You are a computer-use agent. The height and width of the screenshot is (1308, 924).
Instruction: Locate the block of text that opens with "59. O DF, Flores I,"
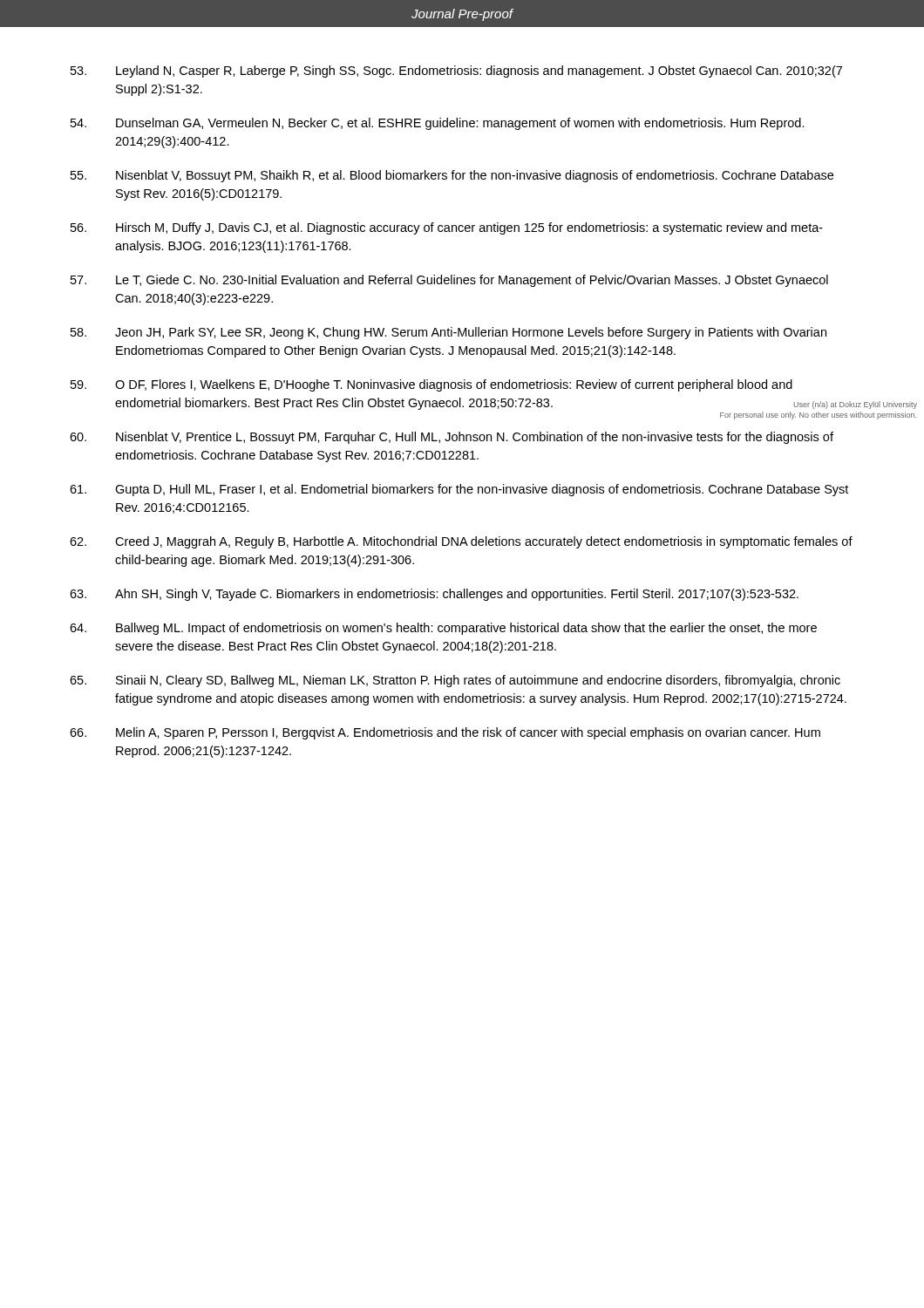462,394
